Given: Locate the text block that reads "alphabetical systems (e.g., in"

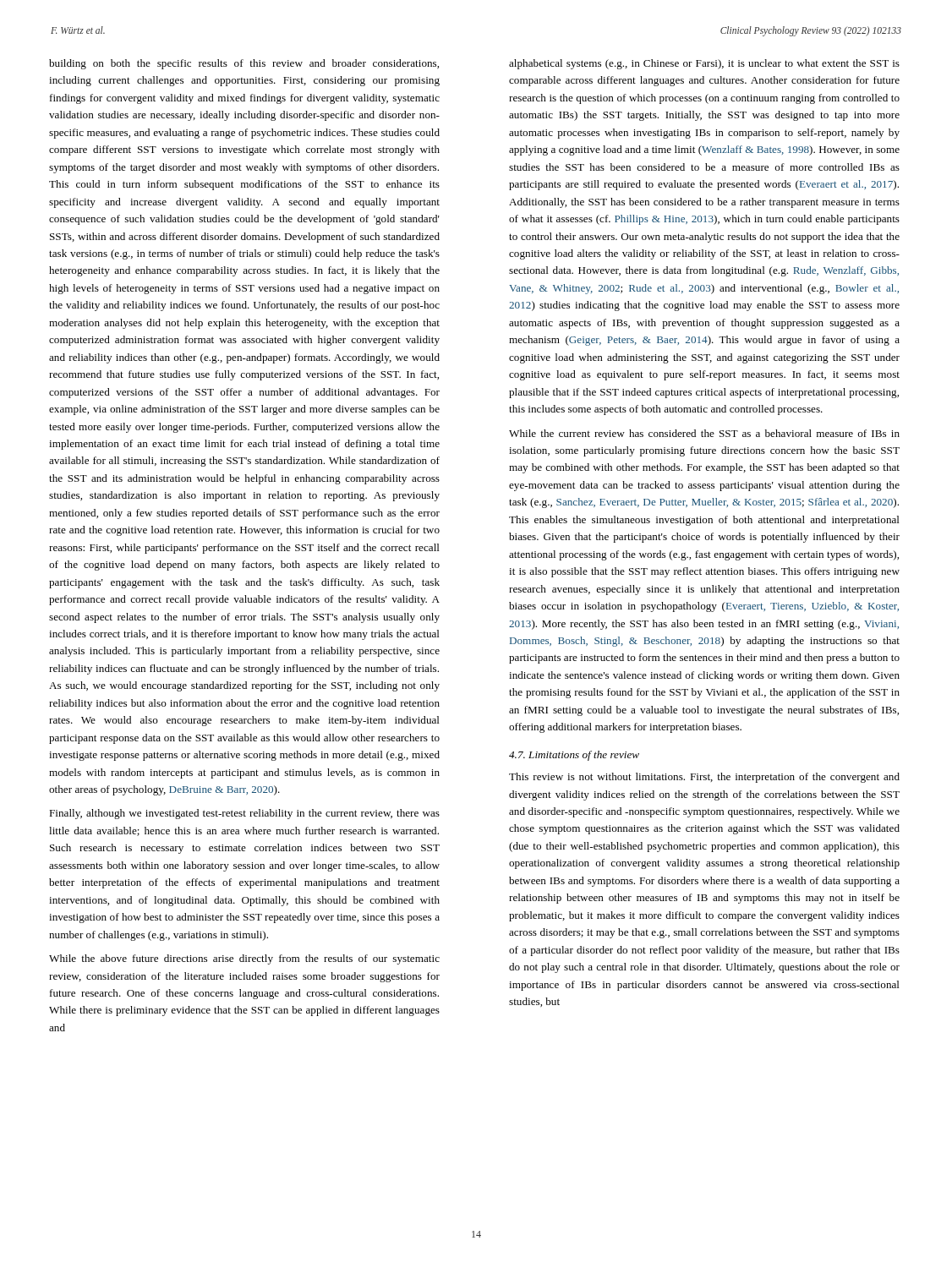Looking at the screenshot, I should pyautogui.click(x=704, y=533).
